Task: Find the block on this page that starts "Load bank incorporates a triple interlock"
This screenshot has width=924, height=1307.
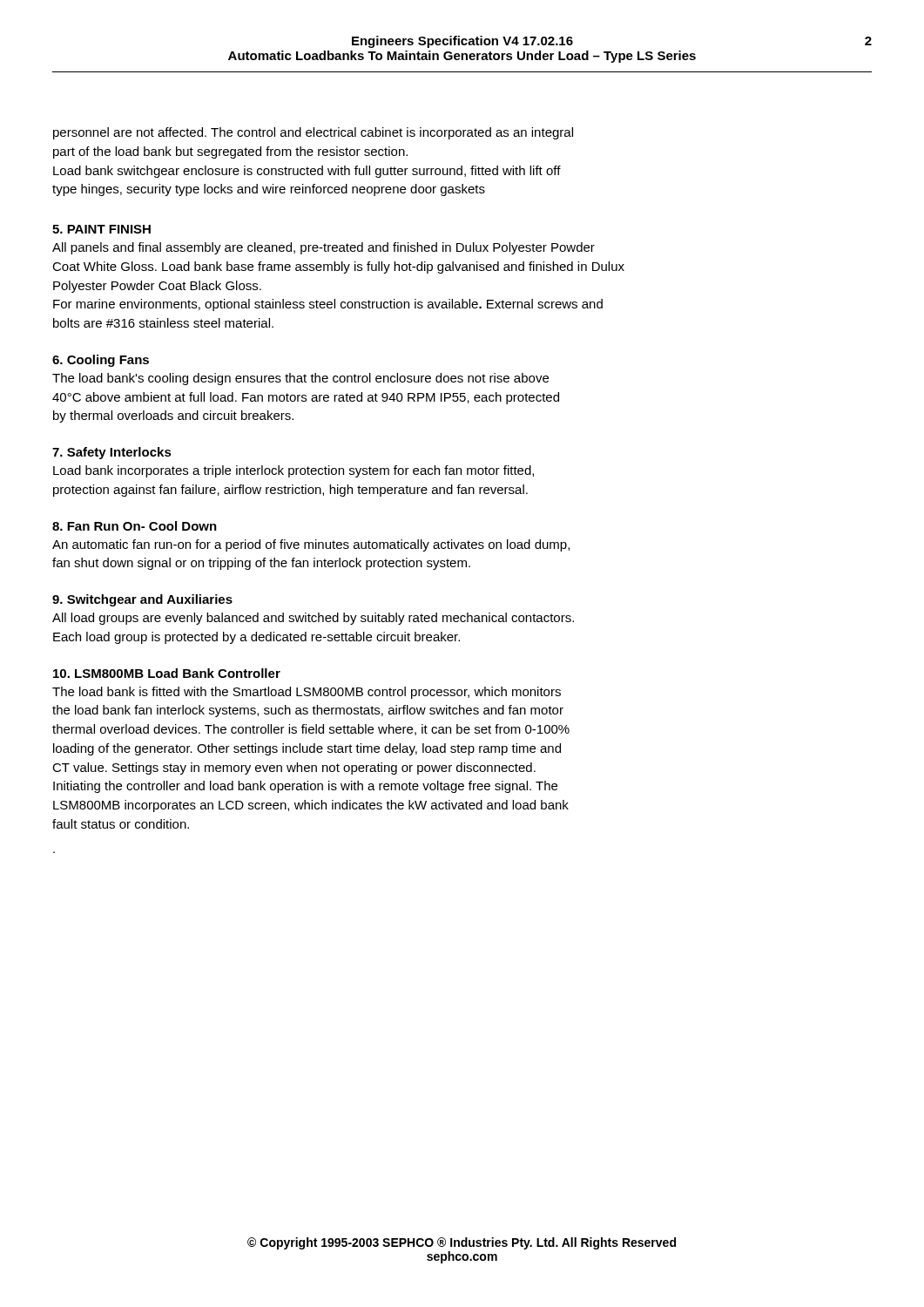Action: [294, 480]
